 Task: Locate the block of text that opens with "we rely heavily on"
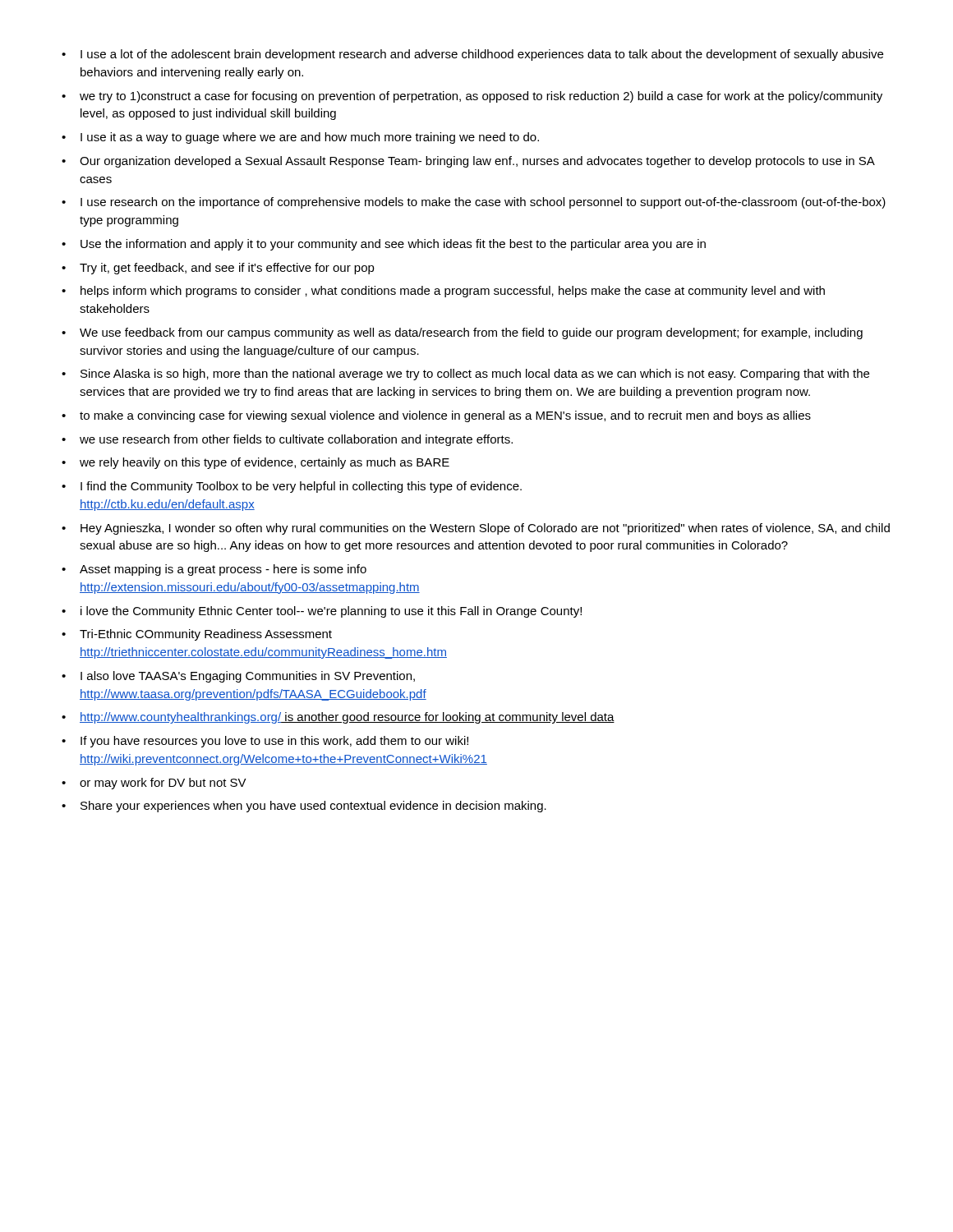pos(265,462)
